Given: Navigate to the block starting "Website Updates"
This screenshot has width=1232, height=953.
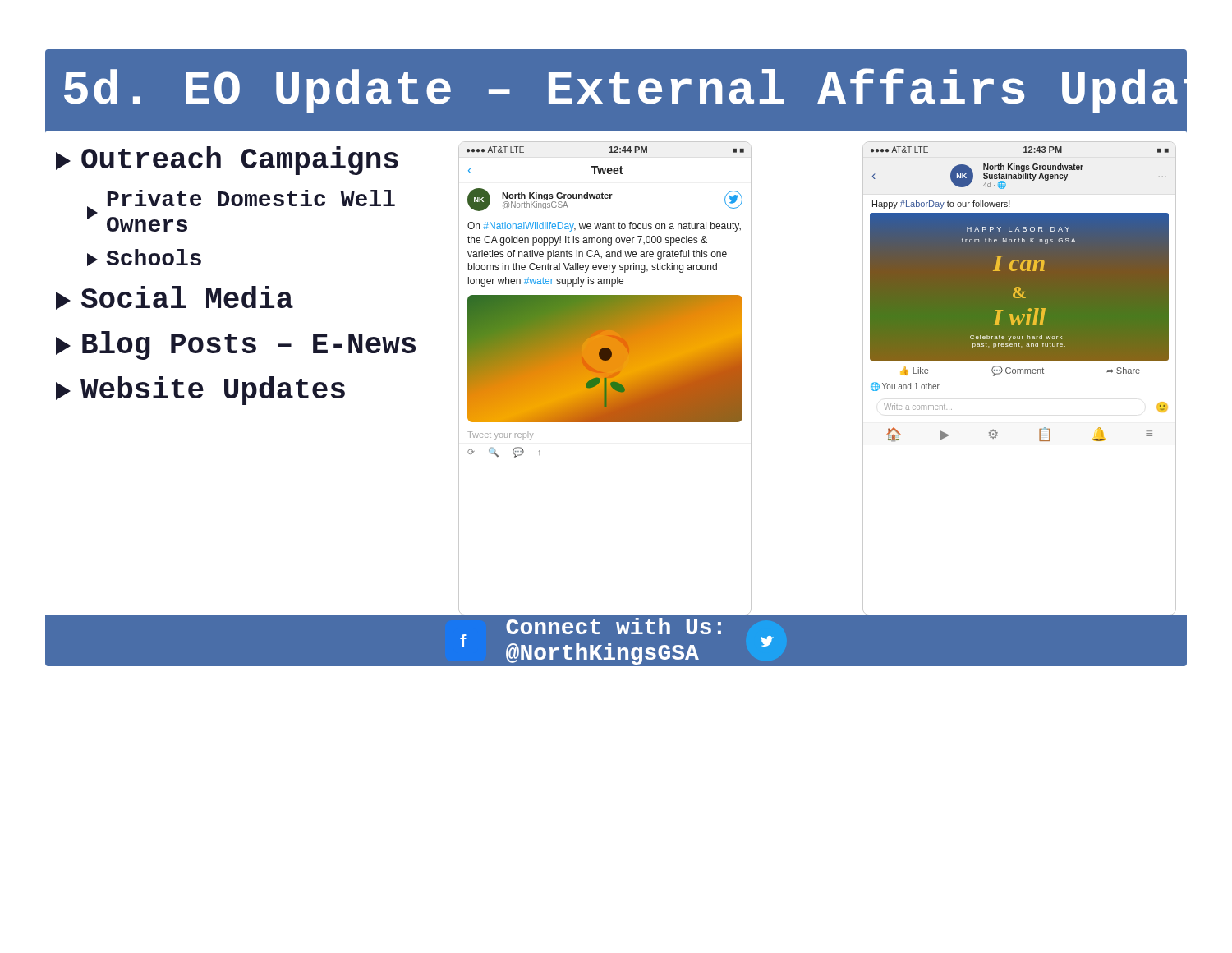Looking at the screenshot, I should point(261,391).
